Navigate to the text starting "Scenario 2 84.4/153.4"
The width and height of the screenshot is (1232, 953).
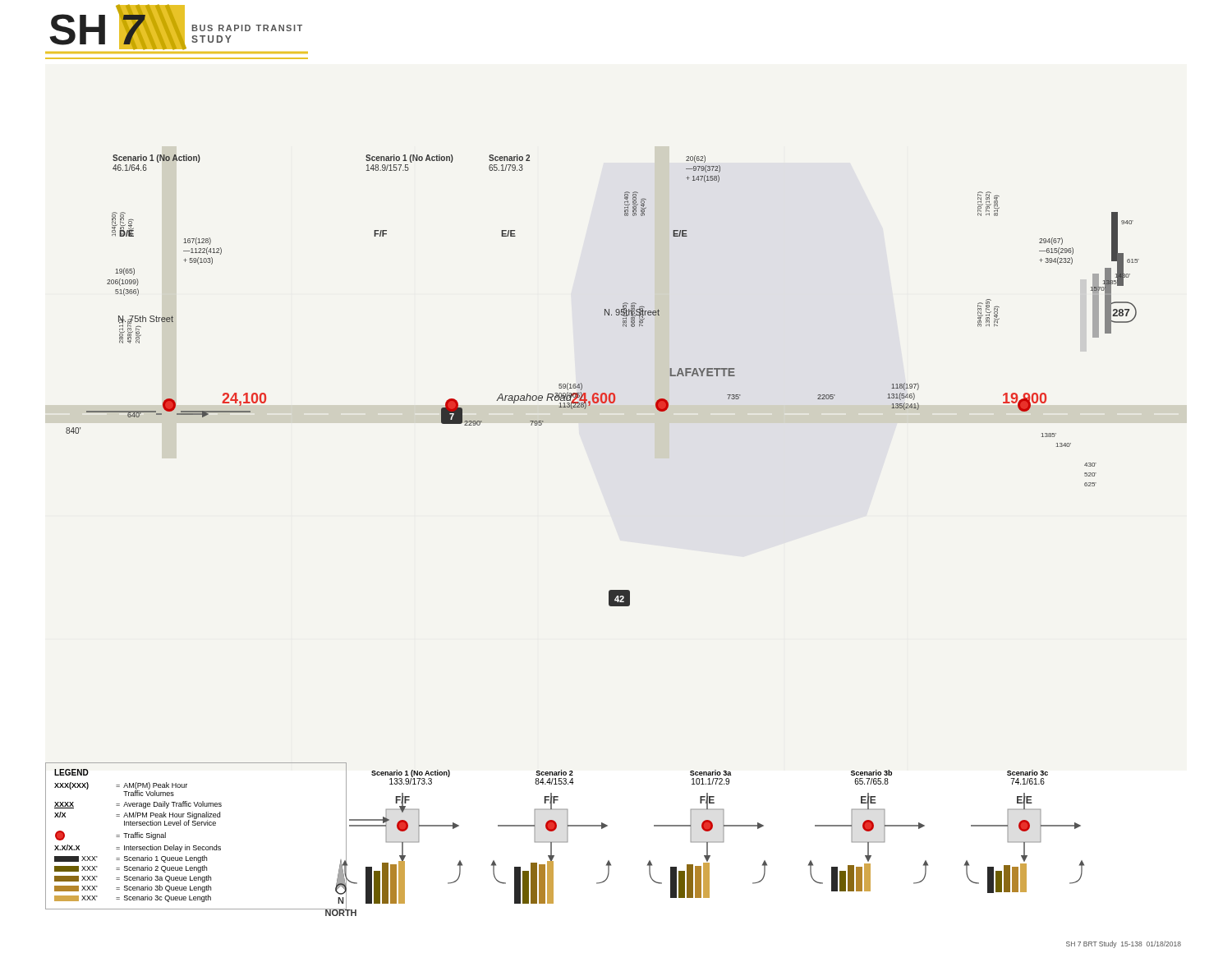click(554, 778)
